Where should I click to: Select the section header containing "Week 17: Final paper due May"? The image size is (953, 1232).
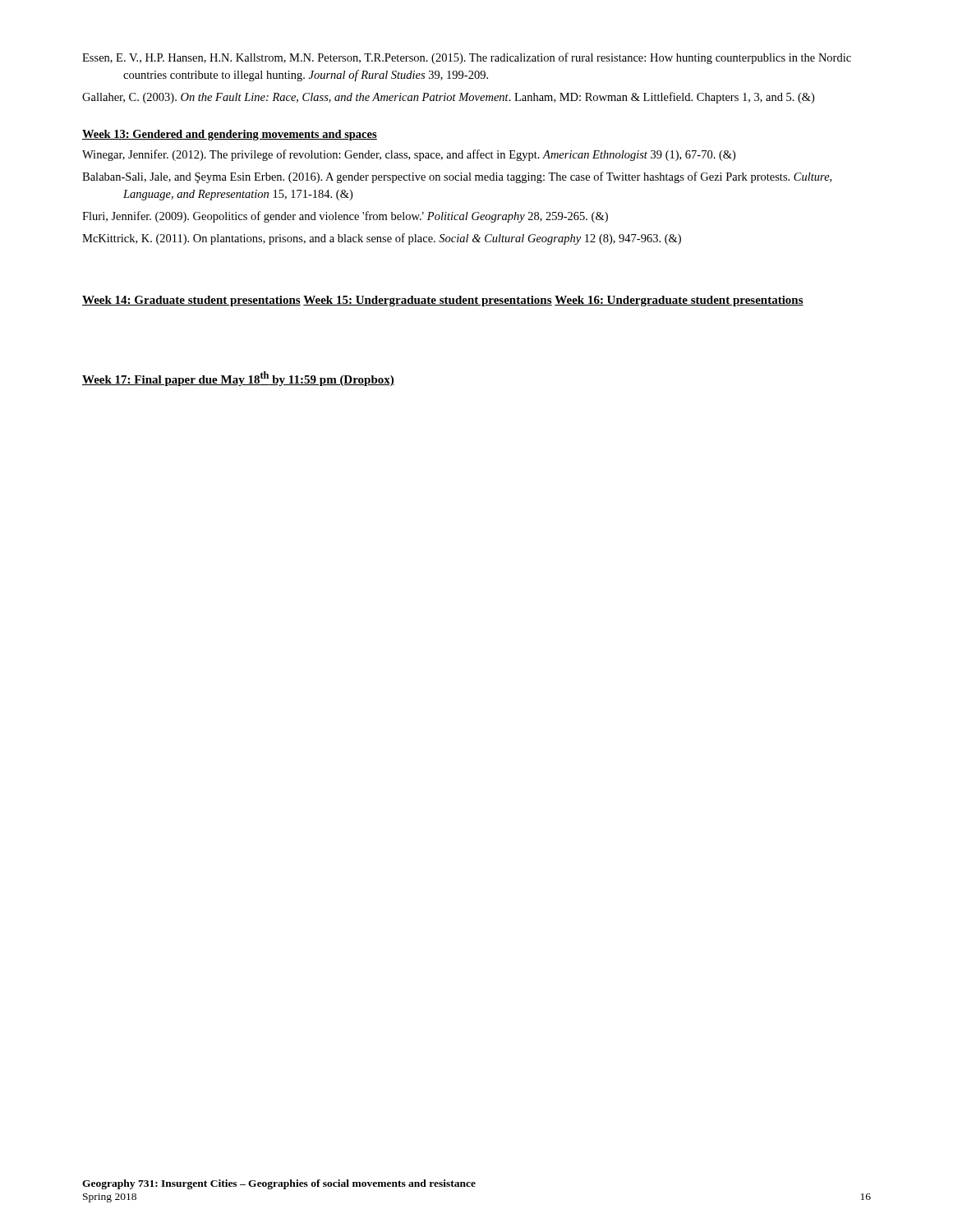(238, 378)
